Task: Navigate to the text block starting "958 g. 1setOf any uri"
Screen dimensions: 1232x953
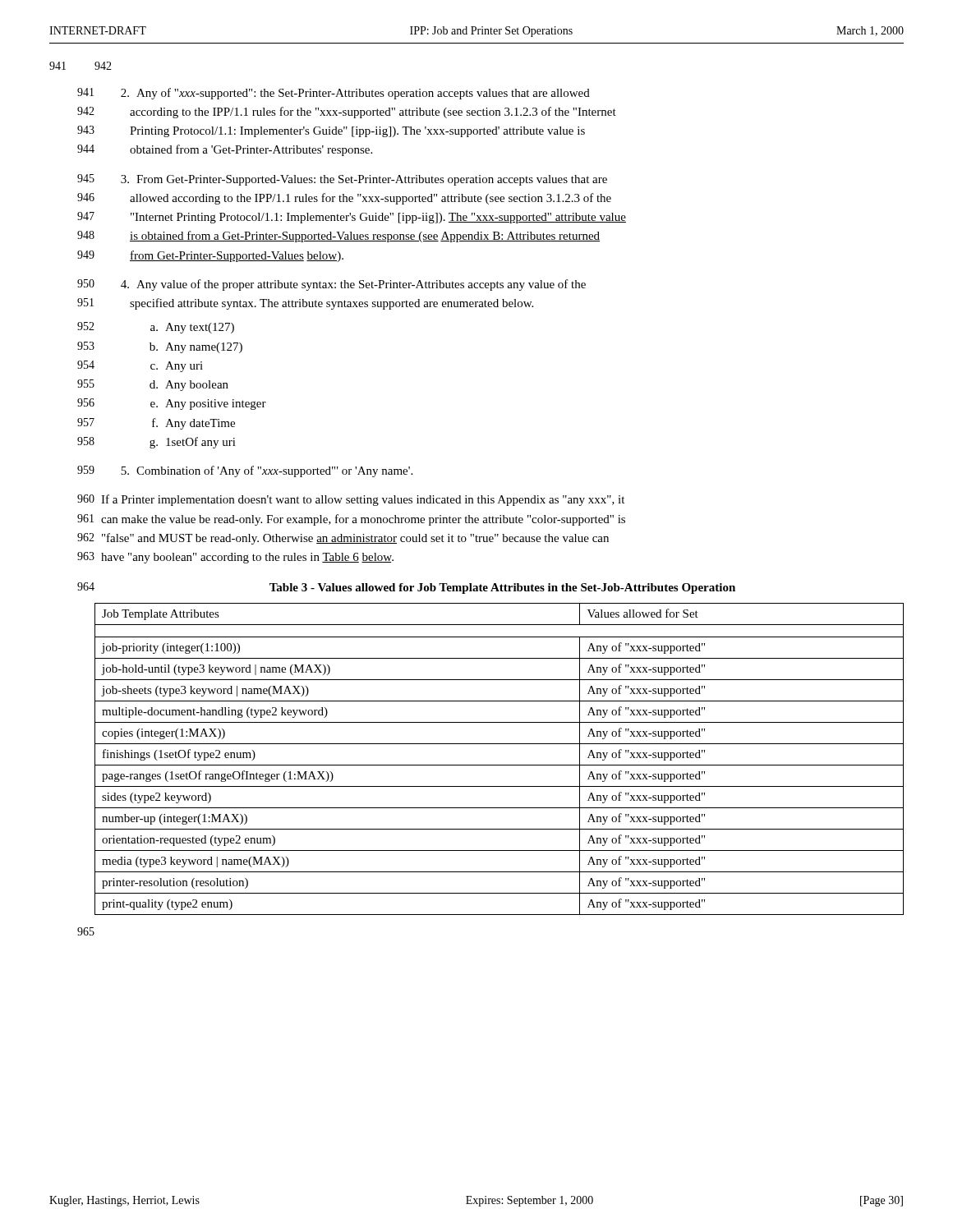Action: tap(157, 443)
